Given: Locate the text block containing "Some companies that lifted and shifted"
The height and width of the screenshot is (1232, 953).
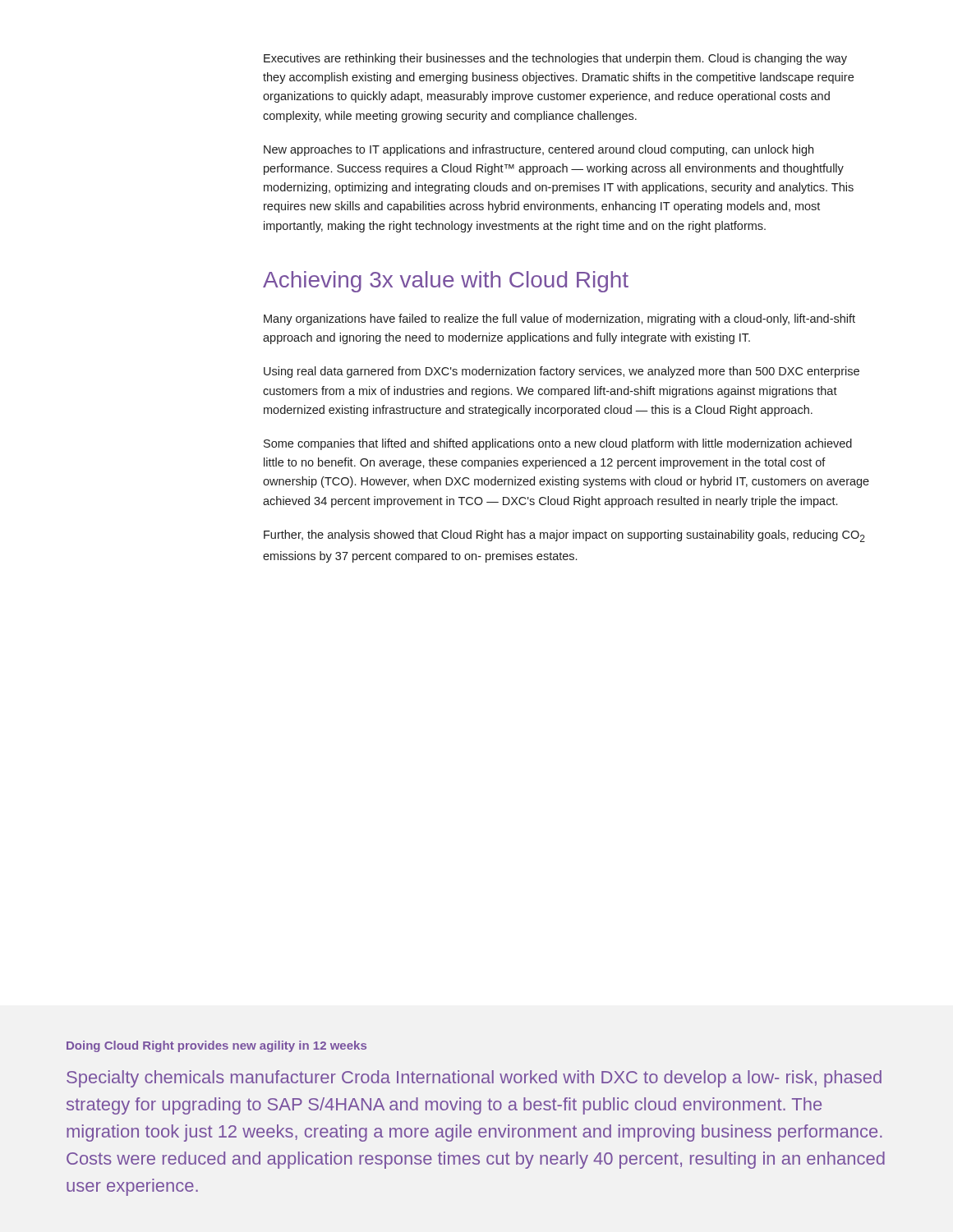Looking at the screenshot, I should (x=566, y=472).
